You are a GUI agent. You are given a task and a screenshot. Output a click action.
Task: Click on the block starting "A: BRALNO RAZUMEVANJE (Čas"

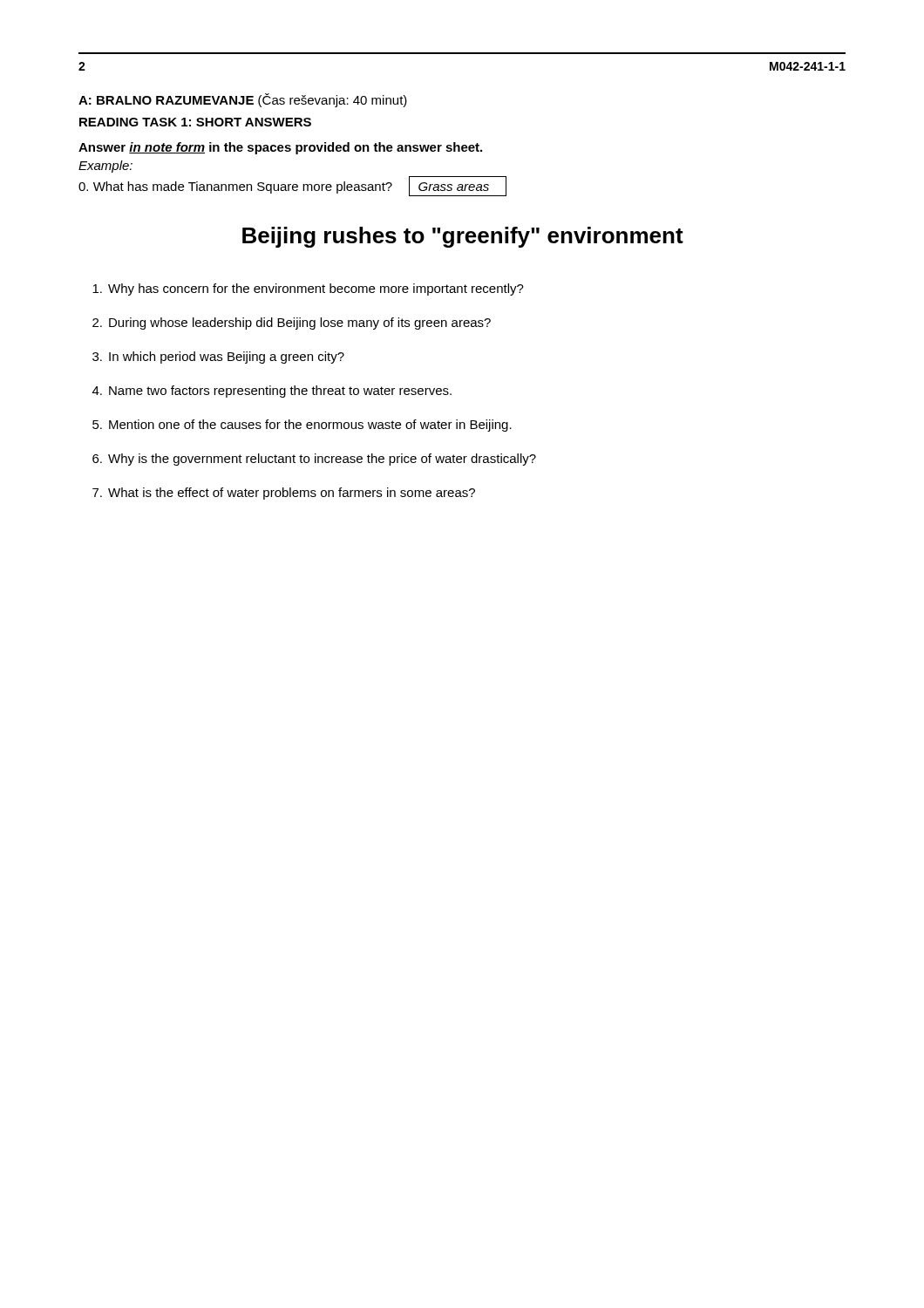click(x=243, y=100)
